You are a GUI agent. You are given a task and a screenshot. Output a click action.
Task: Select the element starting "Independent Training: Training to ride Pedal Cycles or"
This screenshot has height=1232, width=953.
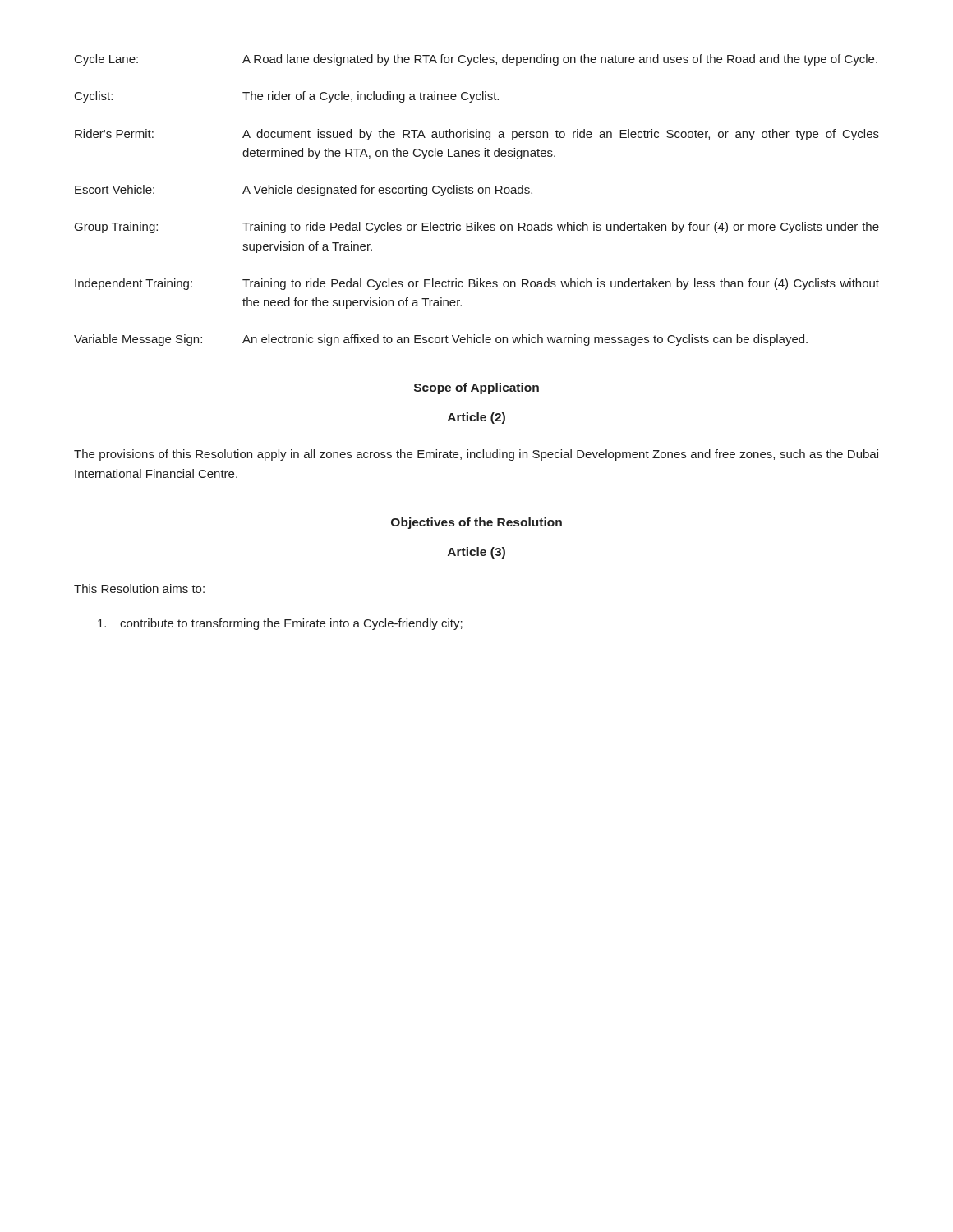tap(476, 292)
